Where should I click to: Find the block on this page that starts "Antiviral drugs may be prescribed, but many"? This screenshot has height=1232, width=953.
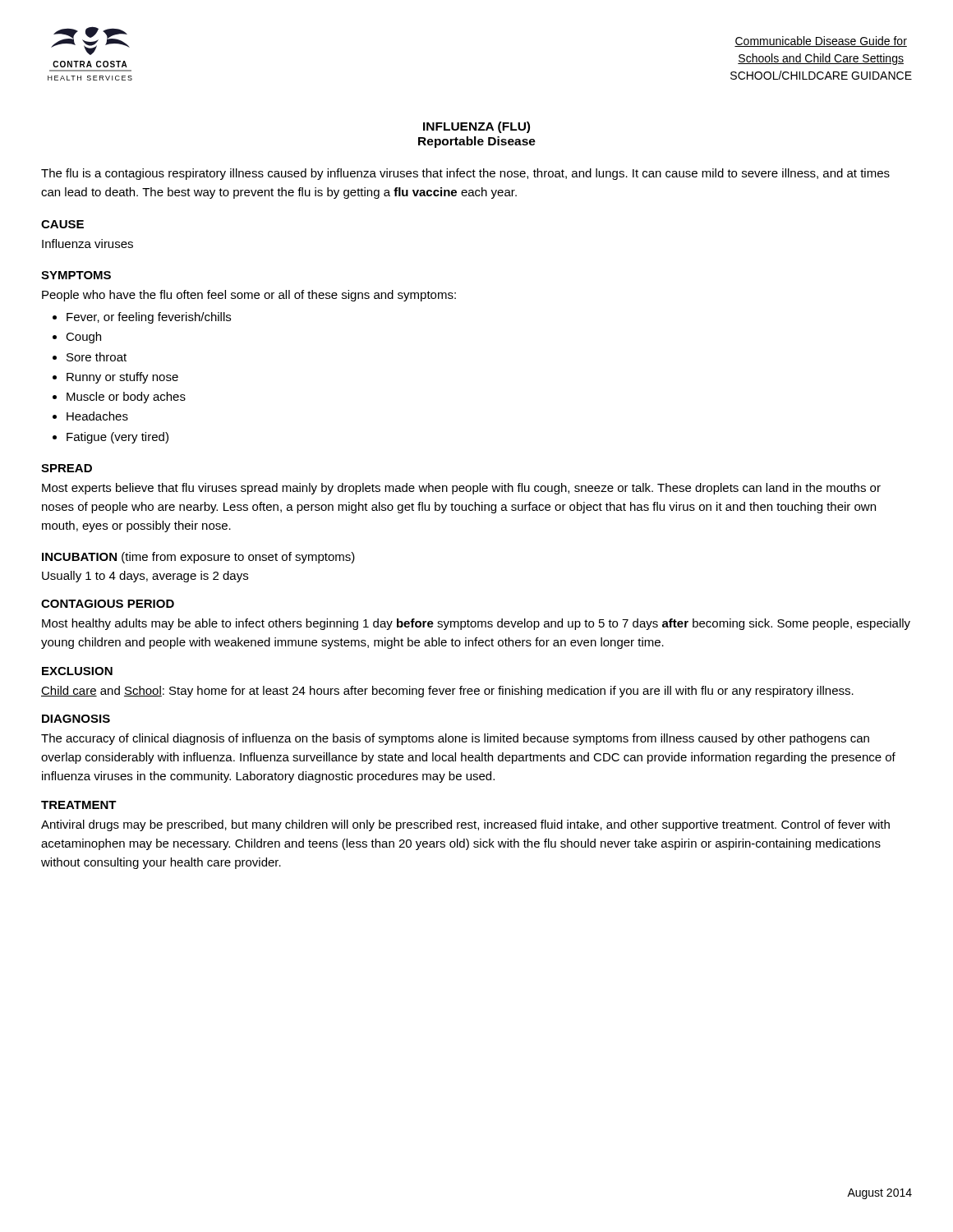coord(466,843)
